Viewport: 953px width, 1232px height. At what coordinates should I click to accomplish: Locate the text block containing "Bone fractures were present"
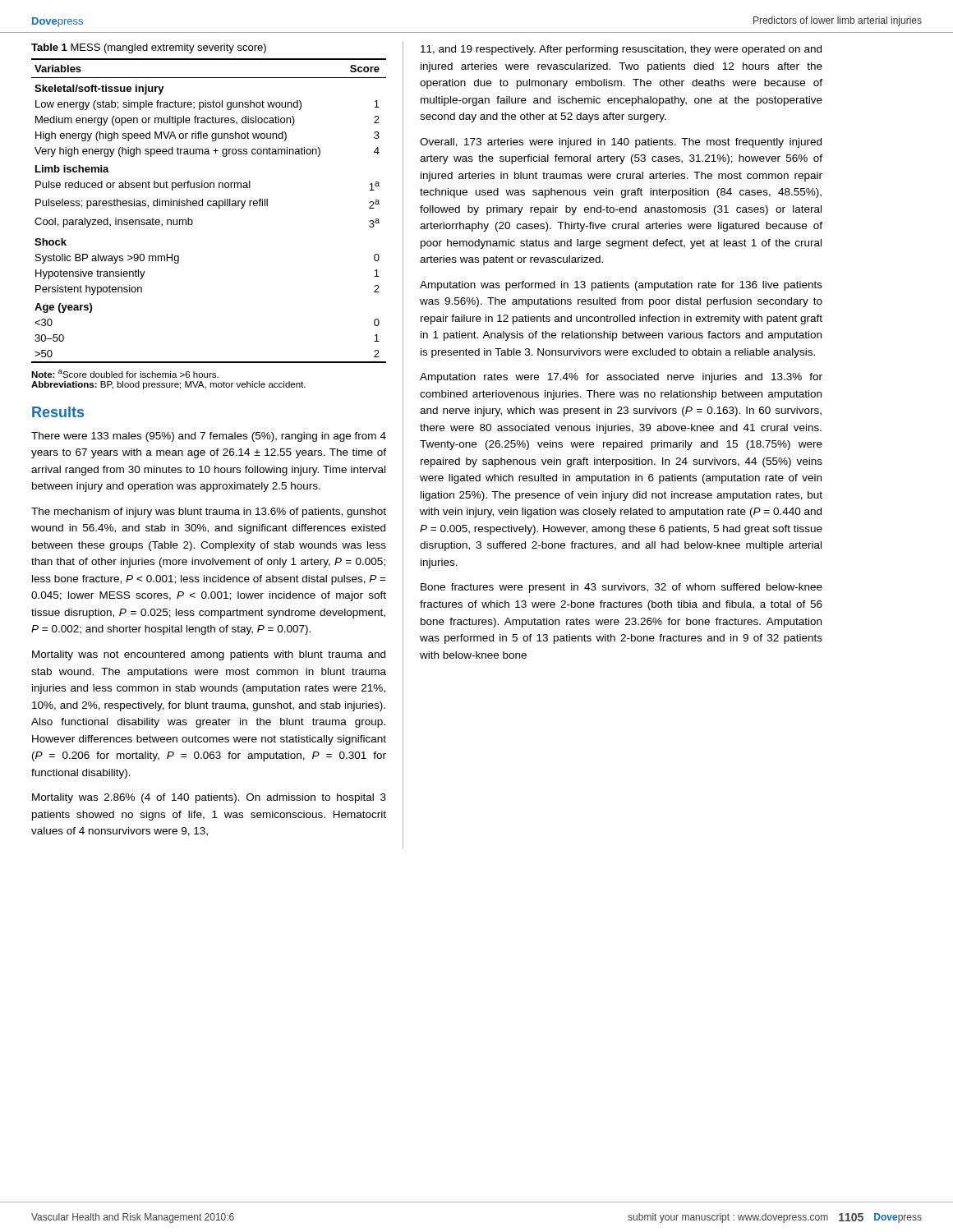[621, 621]
